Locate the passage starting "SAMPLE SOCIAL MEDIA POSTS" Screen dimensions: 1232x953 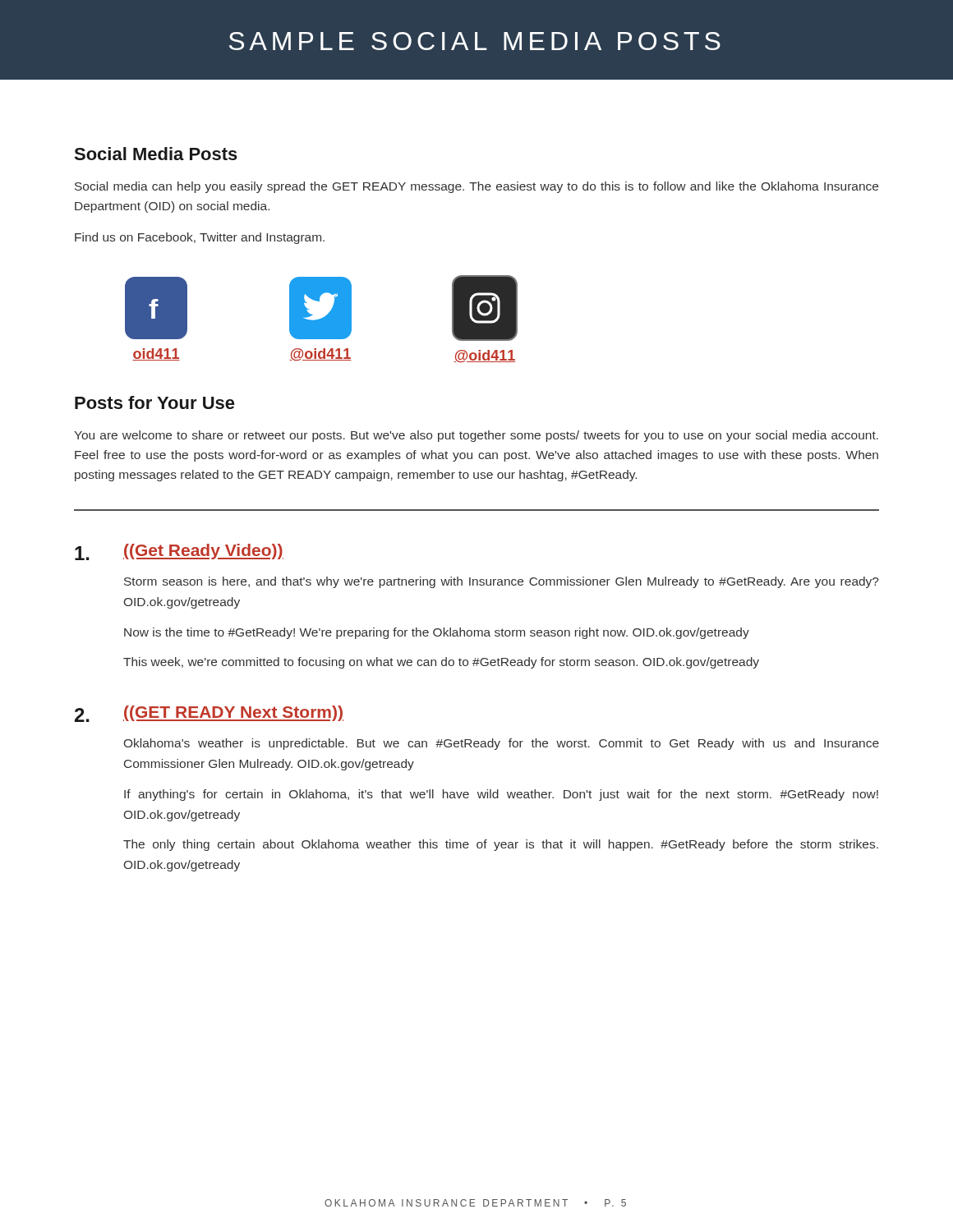476,41
